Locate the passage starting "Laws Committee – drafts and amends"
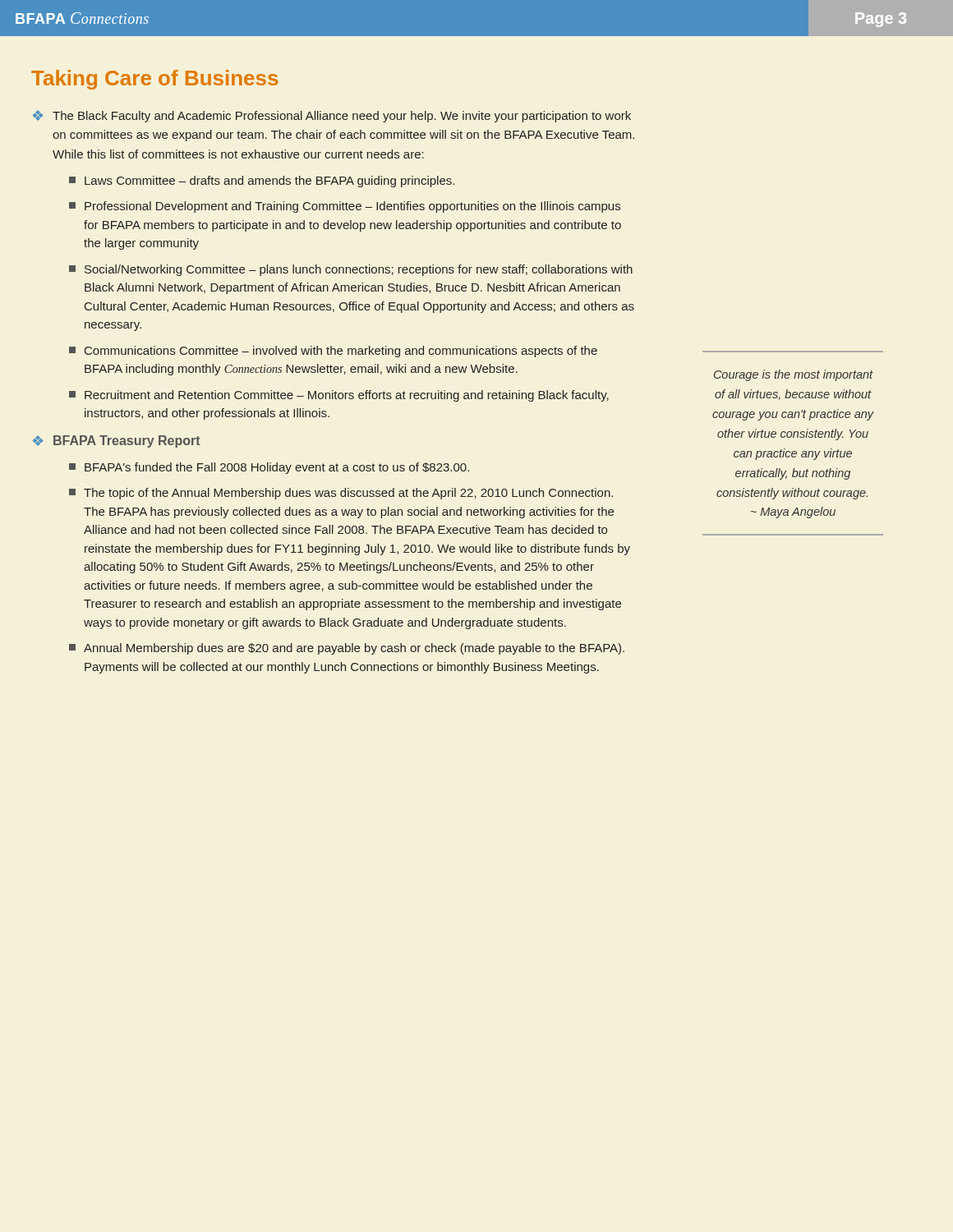 click(352, 181)
